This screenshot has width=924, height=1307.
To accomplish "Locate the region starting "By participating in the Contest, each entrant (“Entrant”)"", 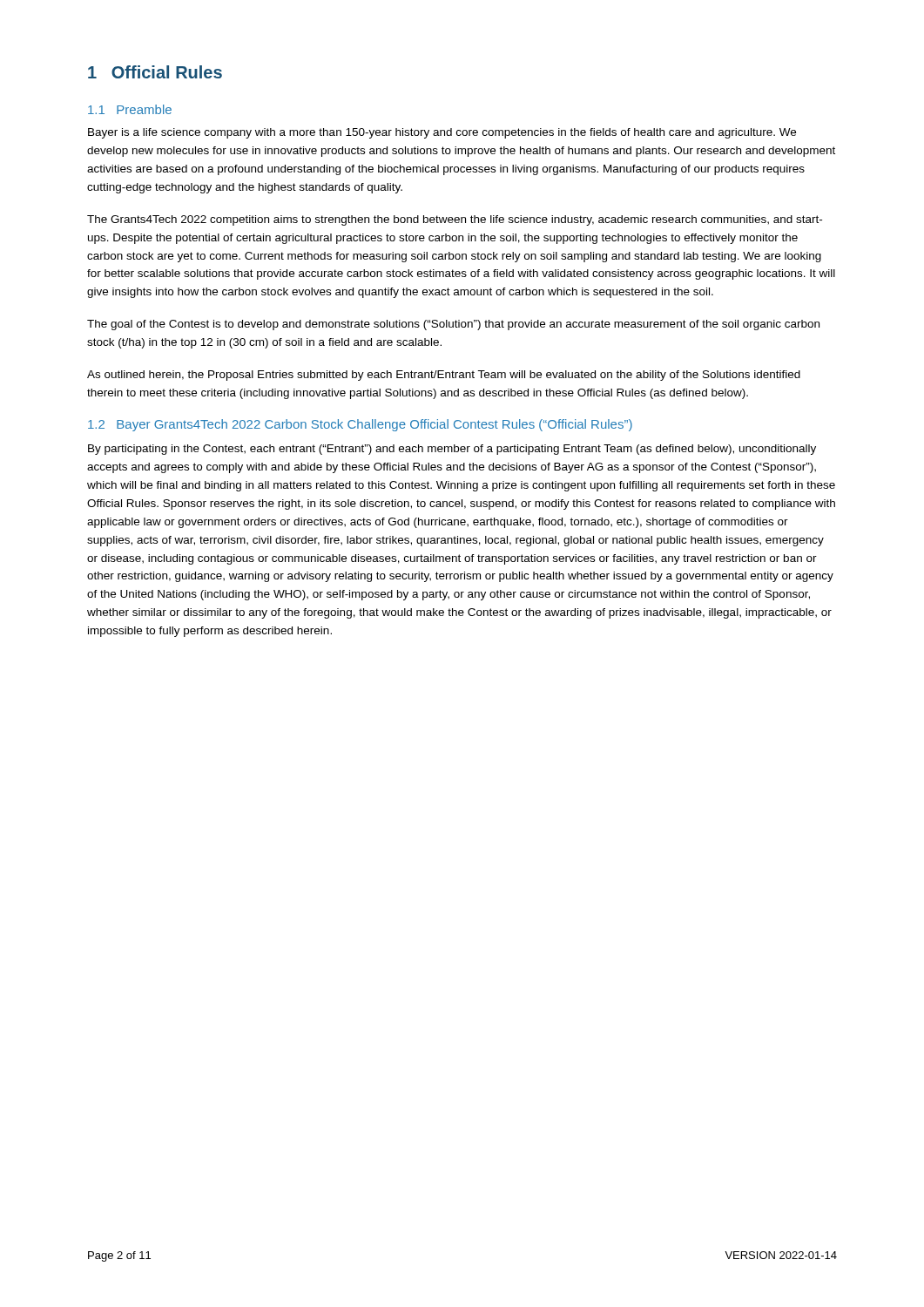I will [461, 539].
